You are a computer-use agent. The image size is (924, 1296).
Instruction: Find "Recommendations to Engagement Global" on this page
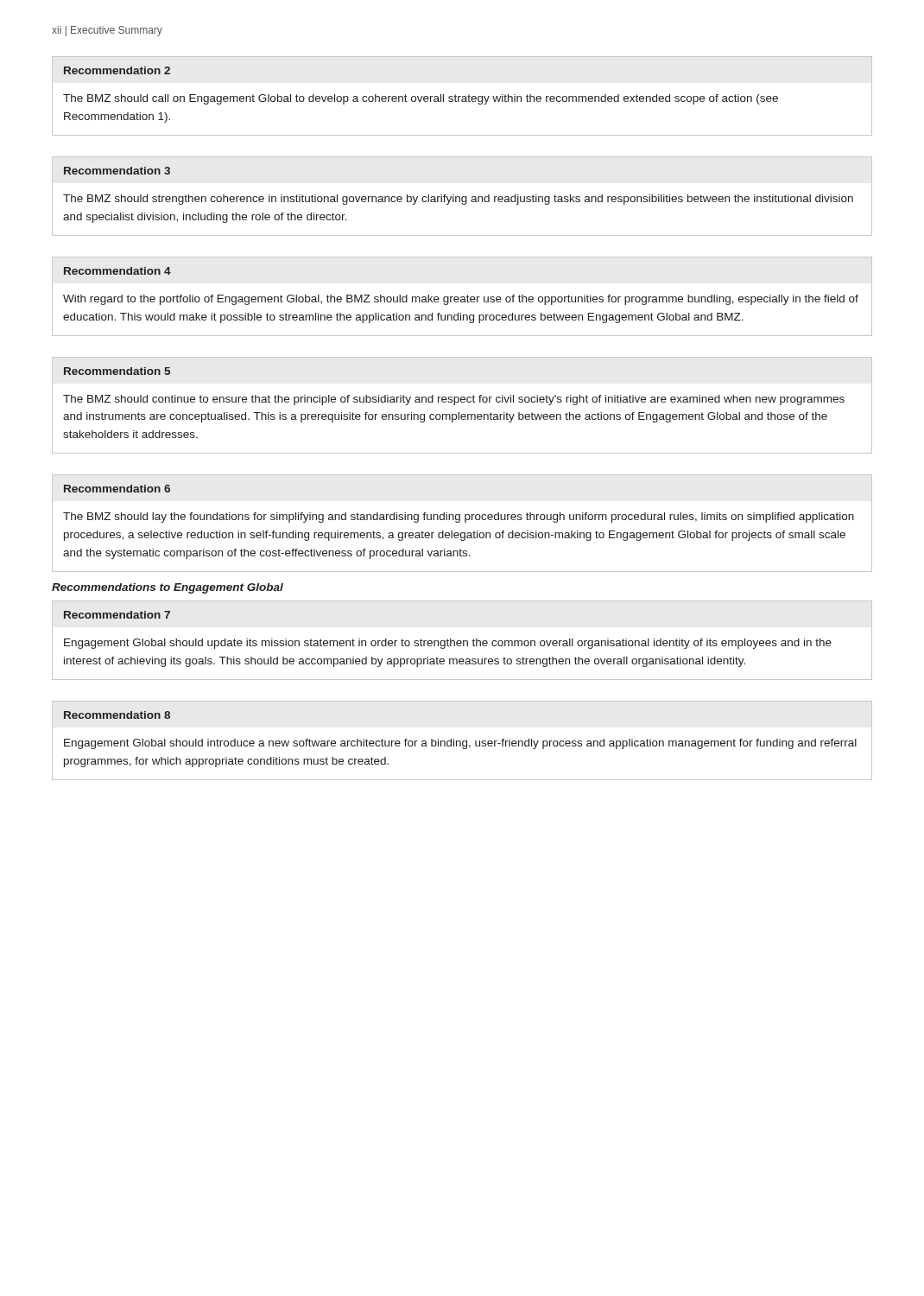click(167, 587)
